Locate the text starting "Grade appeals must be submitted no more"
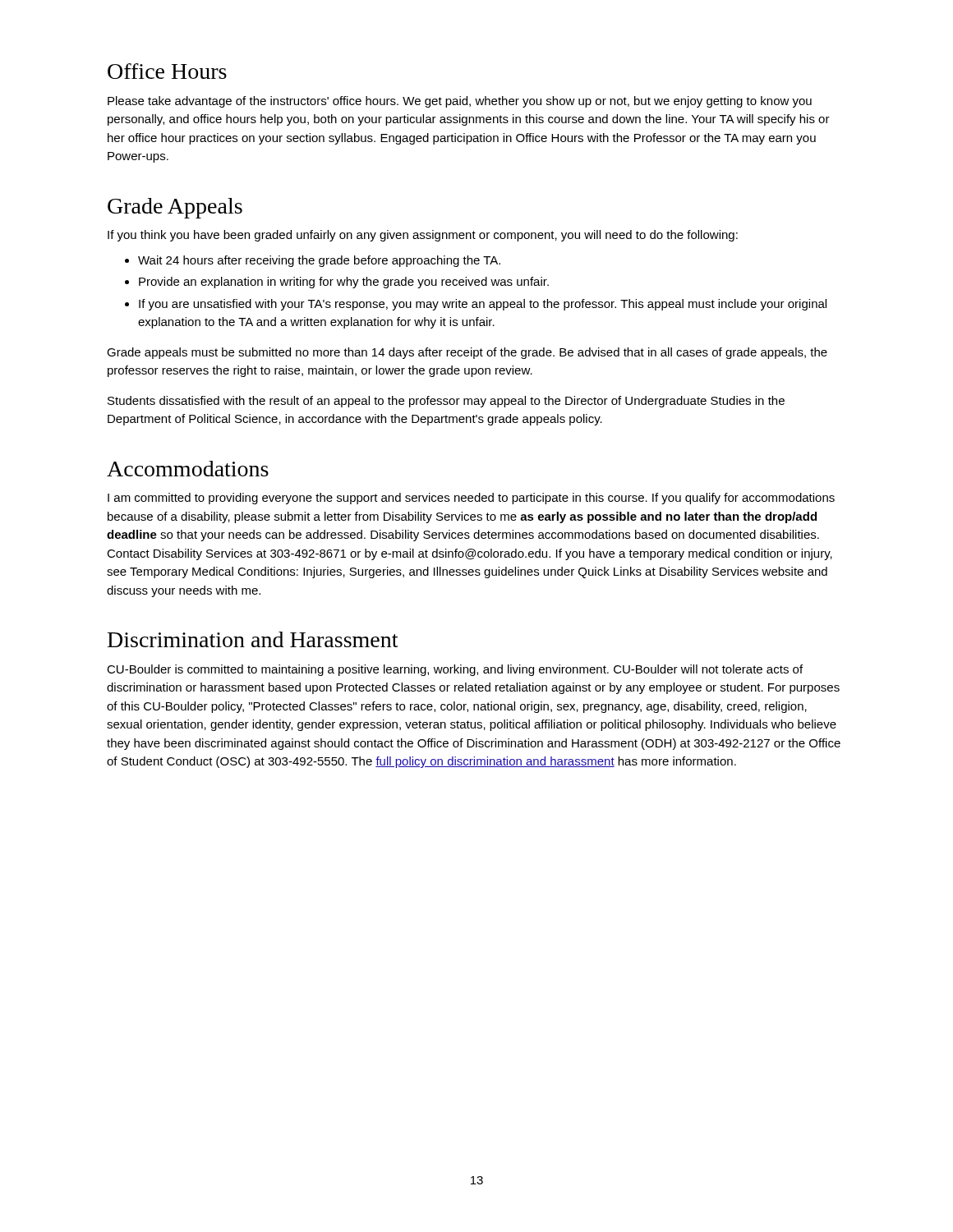This screenshot has width=953, height=1232. (476, 362)
